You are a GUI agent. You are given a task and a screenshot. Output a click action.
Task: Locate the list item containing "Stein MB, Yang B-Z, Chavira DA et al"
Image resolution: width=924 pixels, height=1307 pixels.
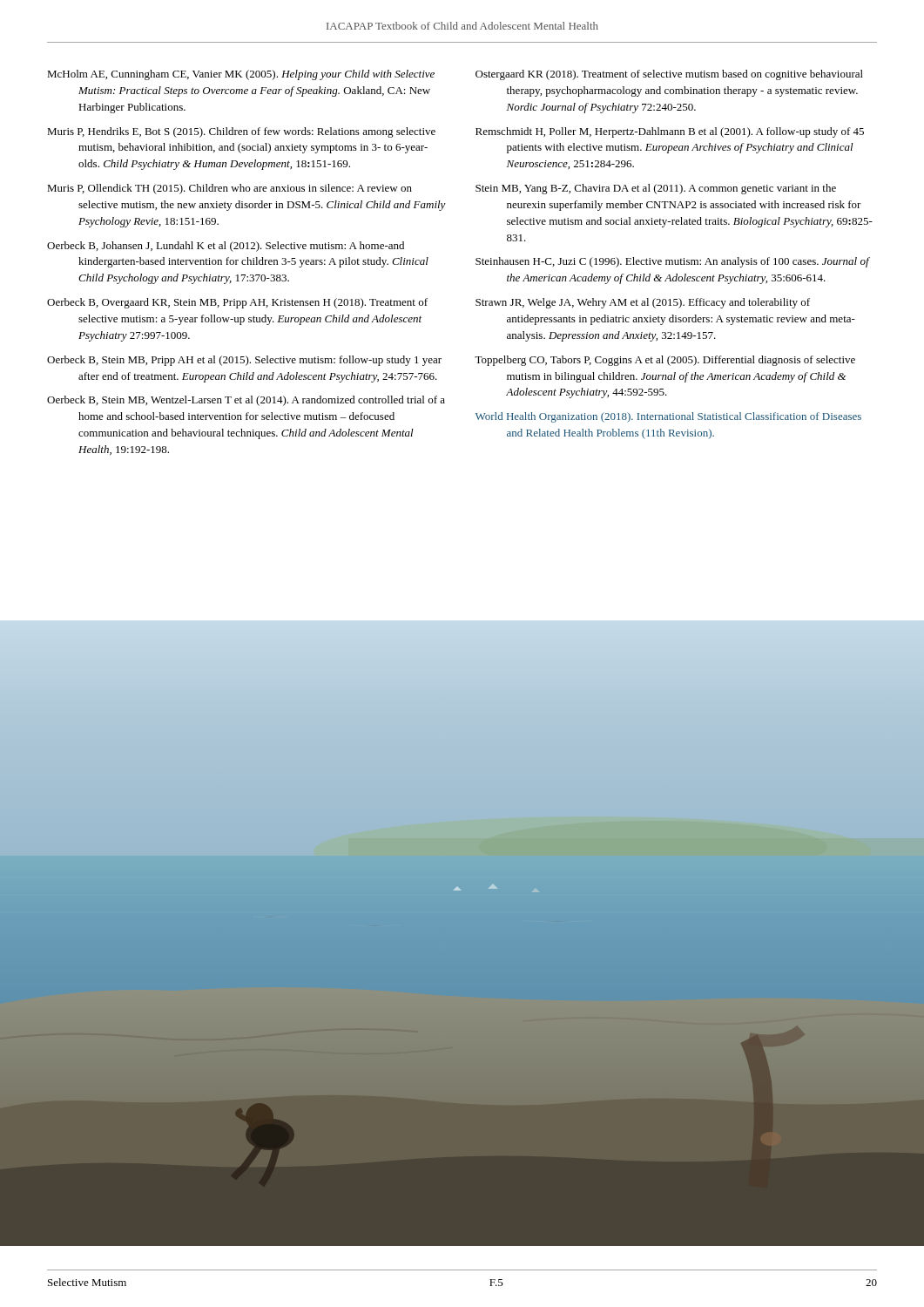[674, 212]
